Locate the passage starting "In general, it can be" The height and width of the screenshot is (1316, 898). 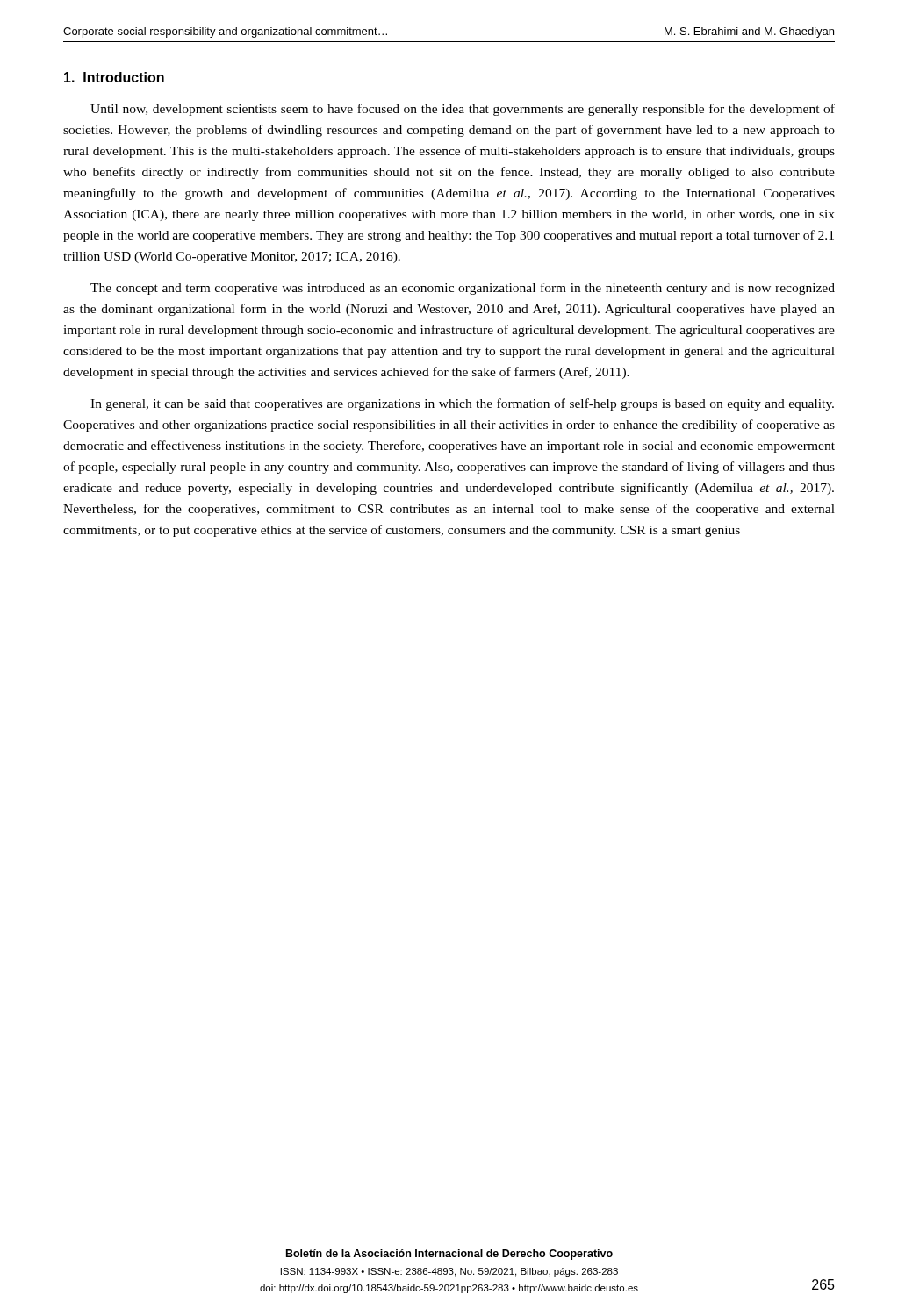coord(449,467)
